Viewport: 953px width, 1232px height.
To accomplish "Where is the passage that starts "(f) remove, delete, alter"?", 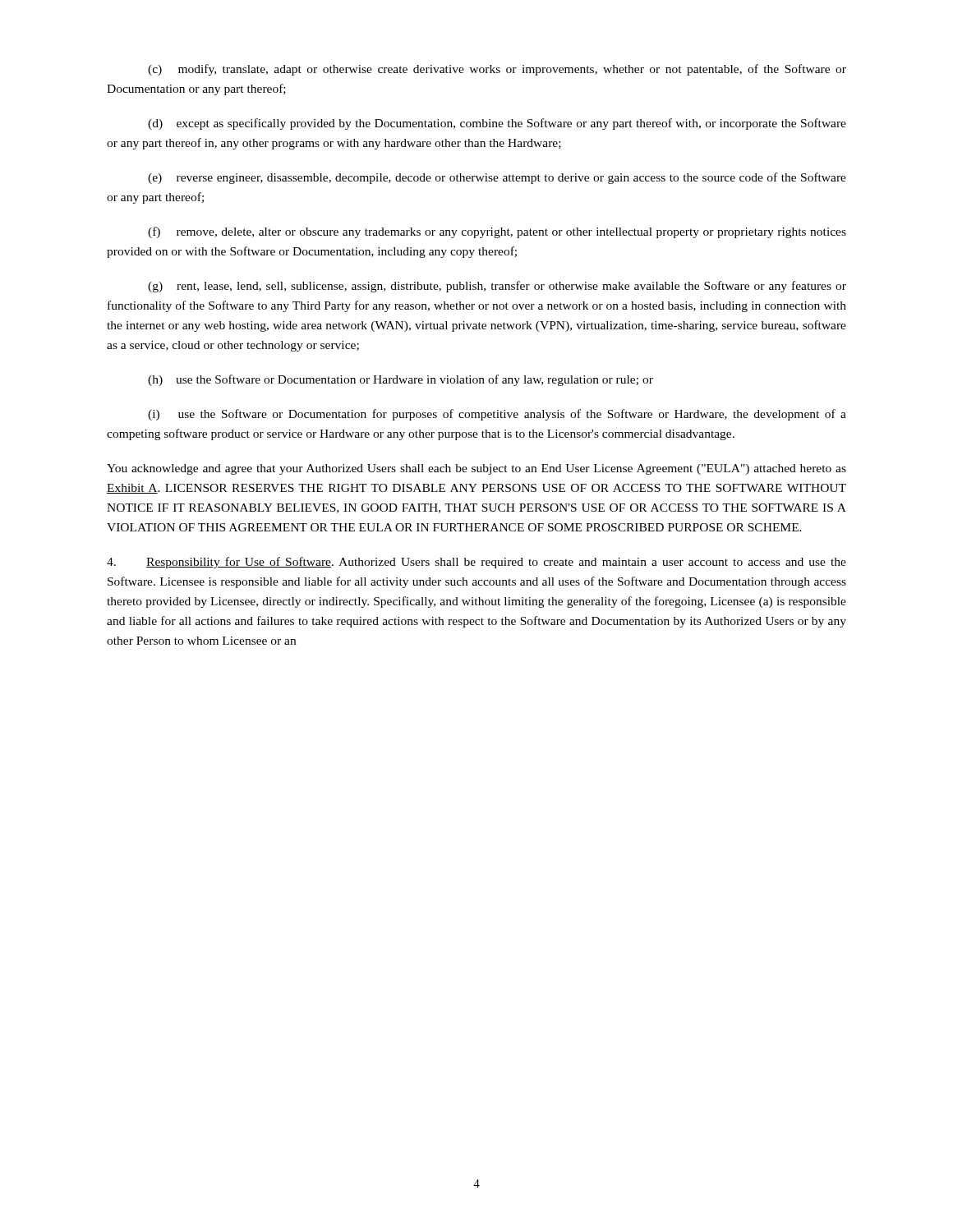I will (476, 240).
